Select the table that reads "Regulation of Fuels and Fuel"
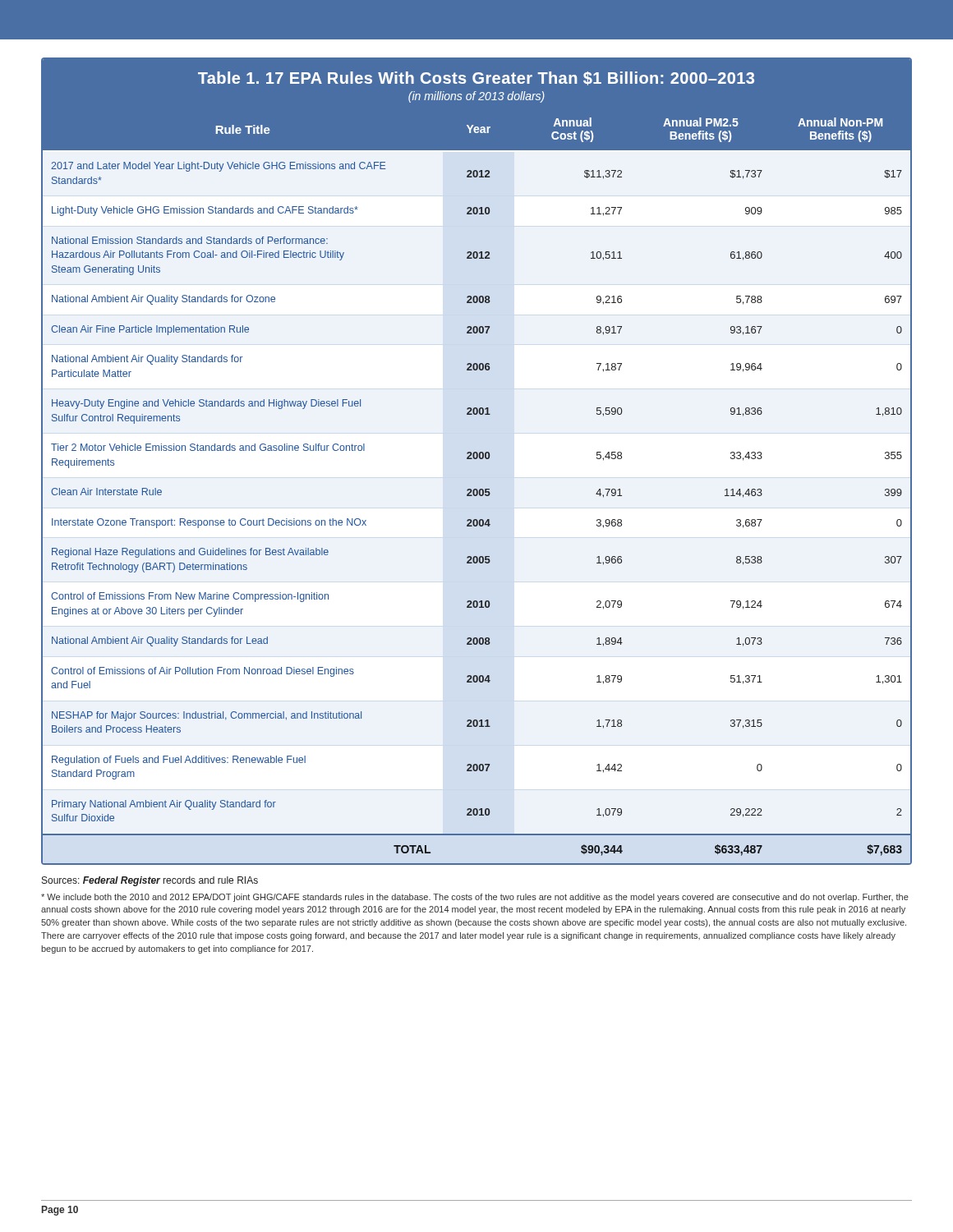 click(476, 485)
